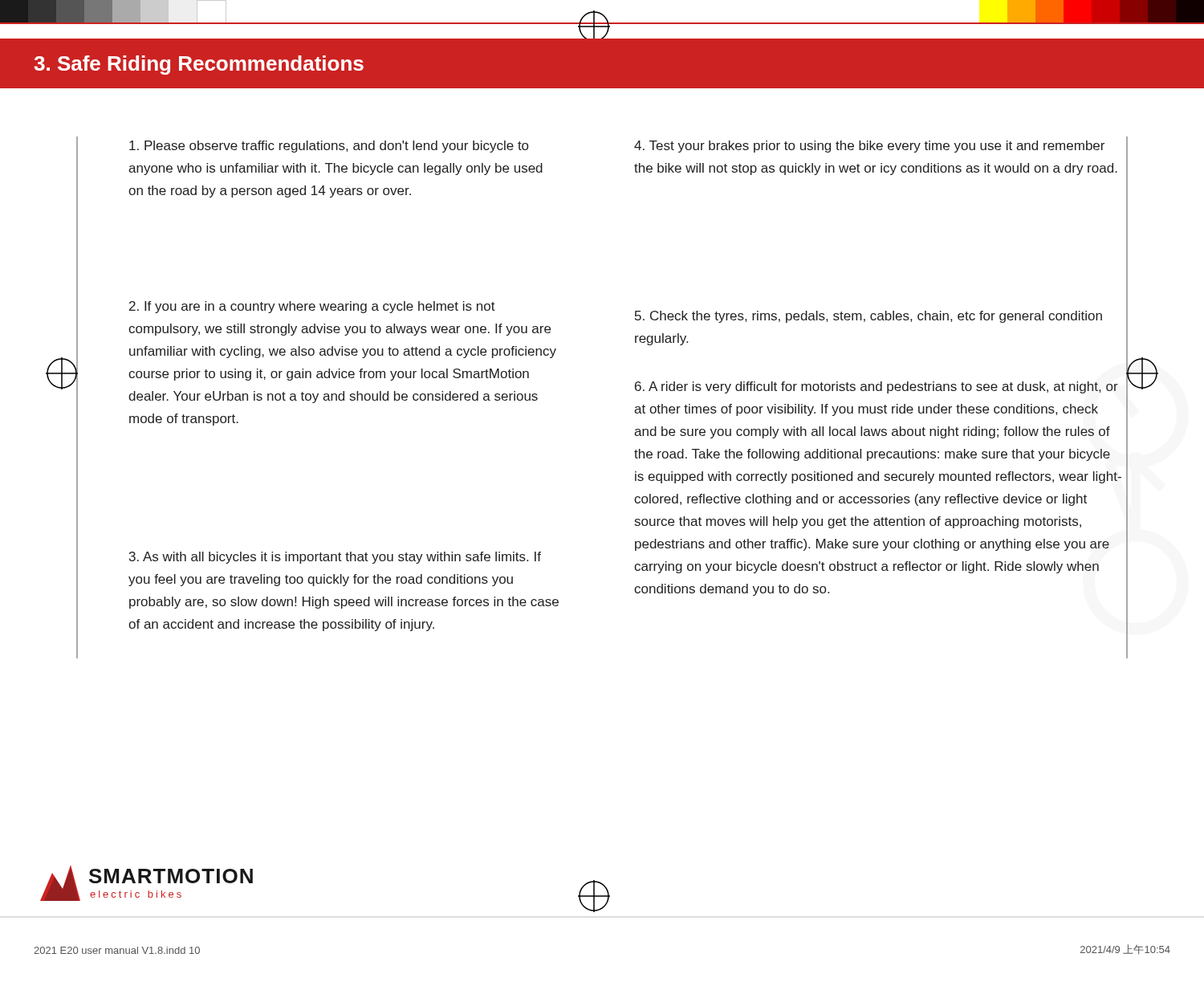Find the passage starting "2. If you are"
Image resolution: width=1204 pixels, height=982 pixels.
point(345,363)
